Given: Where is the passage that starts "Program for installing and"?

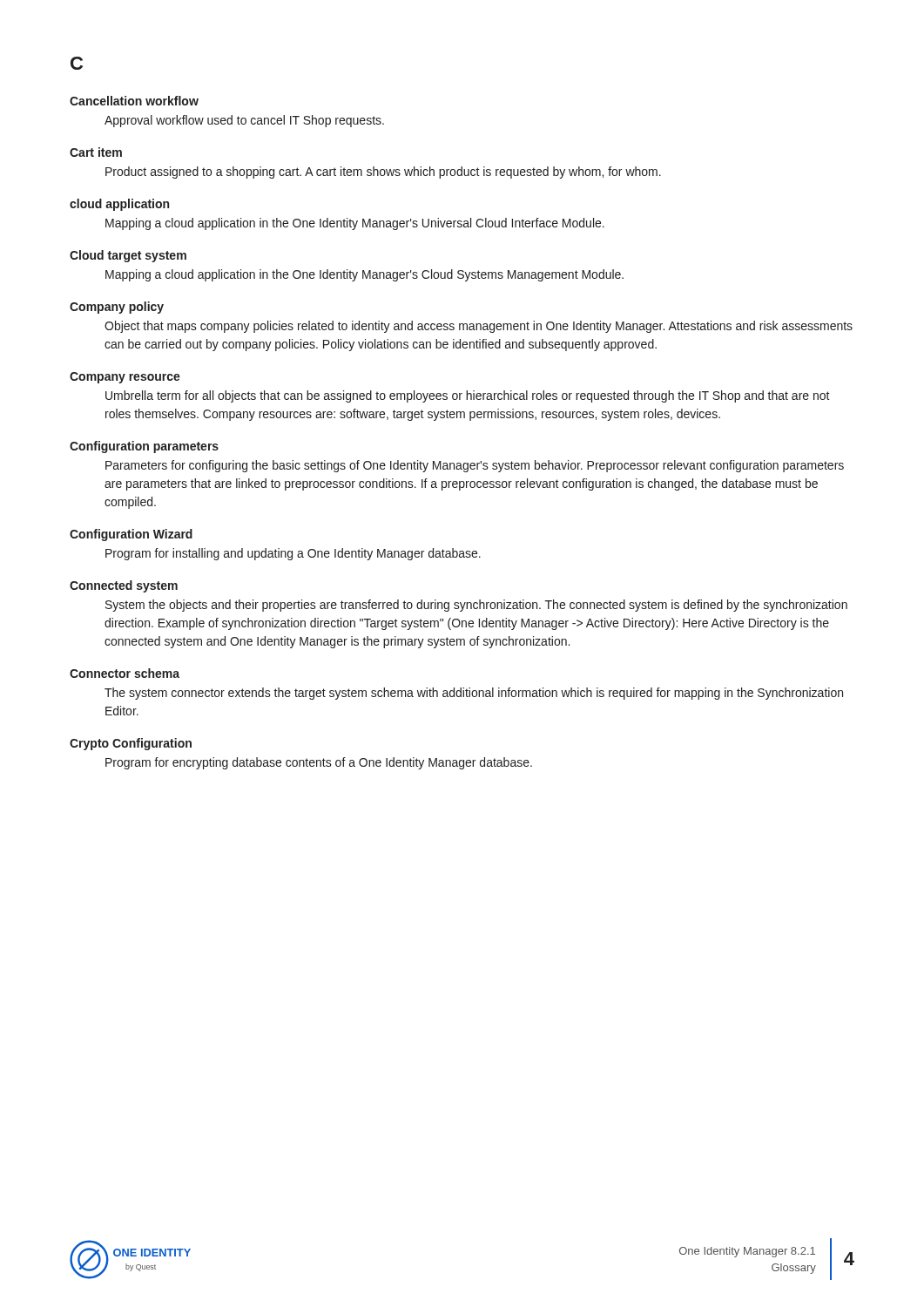Looking at the screenshot, I should tap(293, 553).
